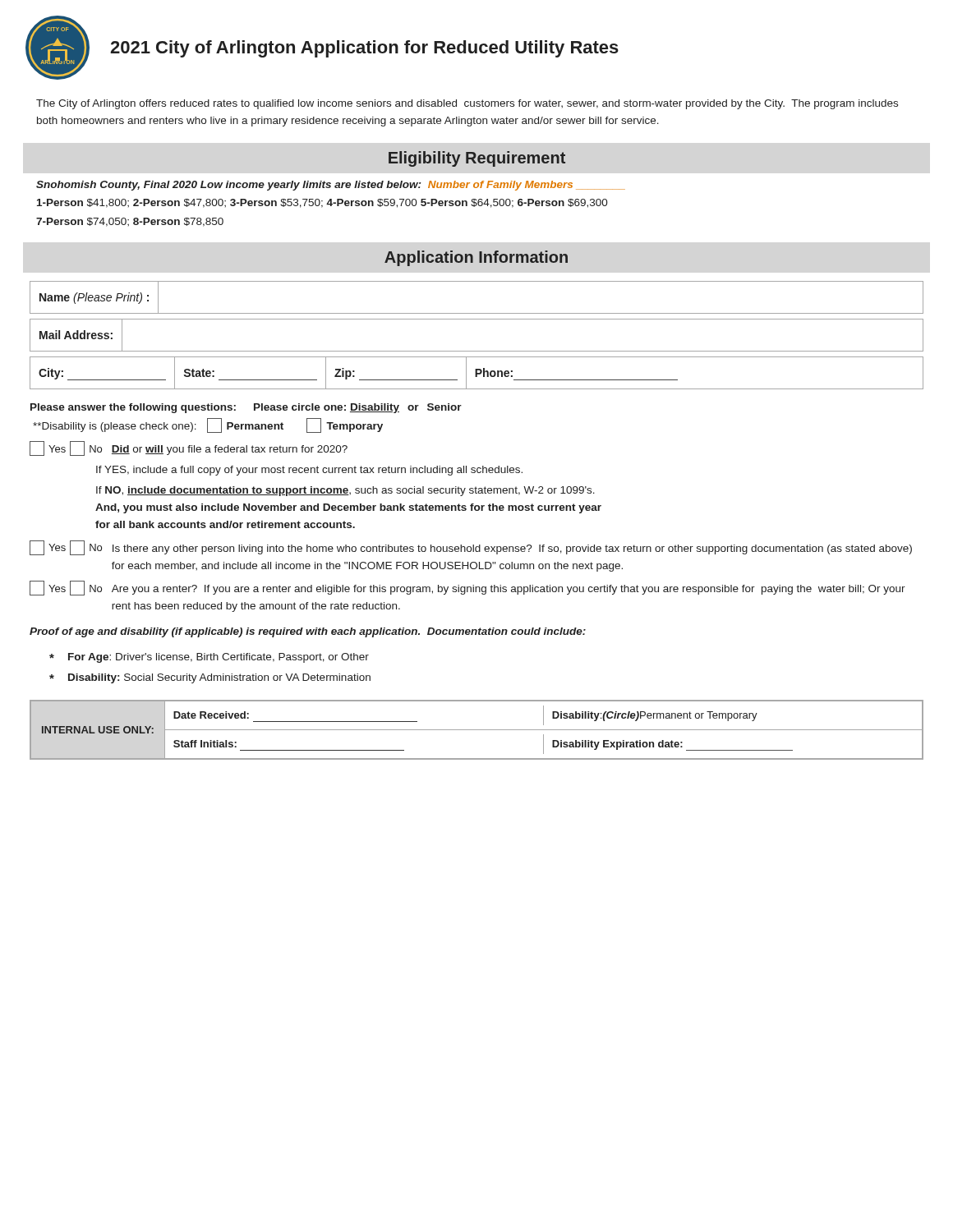
Task: Locate the text "Eligibility Requirement"
Action: (x=476, y=158)
